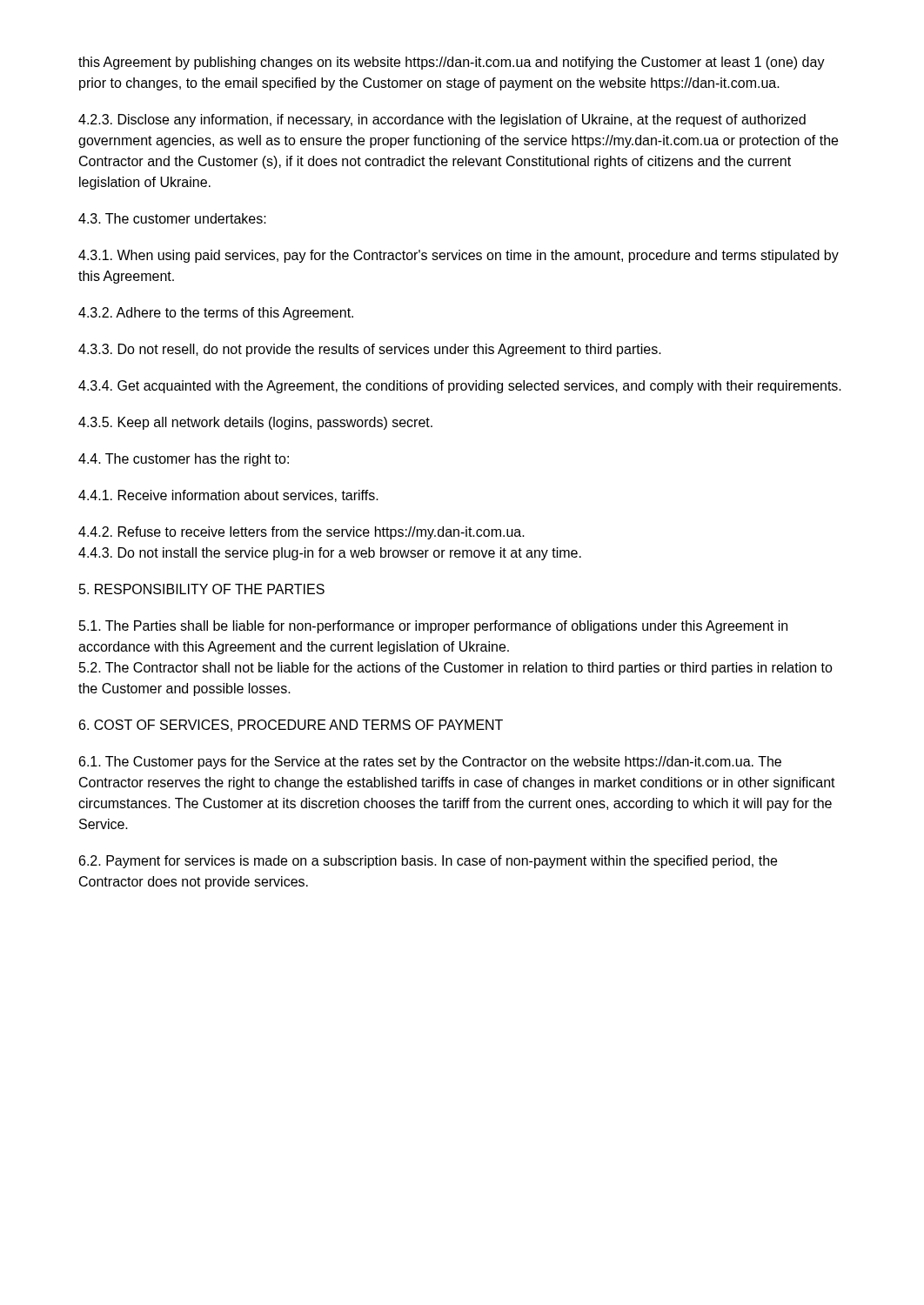This screenshot has width=924, height=1305.
Task: Locate the text block with the text "4. The customer"
Action: click(184, 459)
